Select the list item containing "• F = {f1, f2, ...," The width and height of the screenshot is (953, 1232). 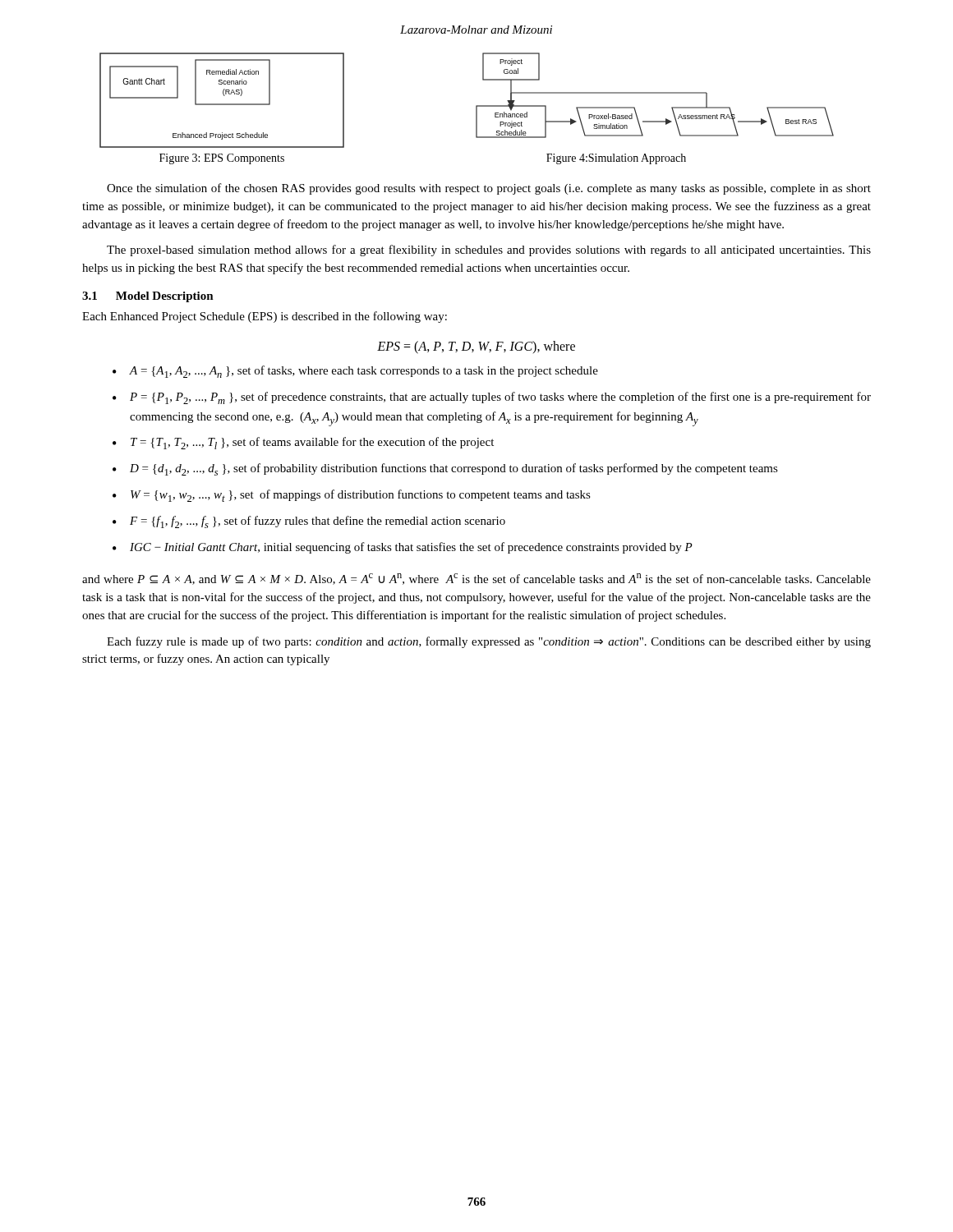click(309, 523)
